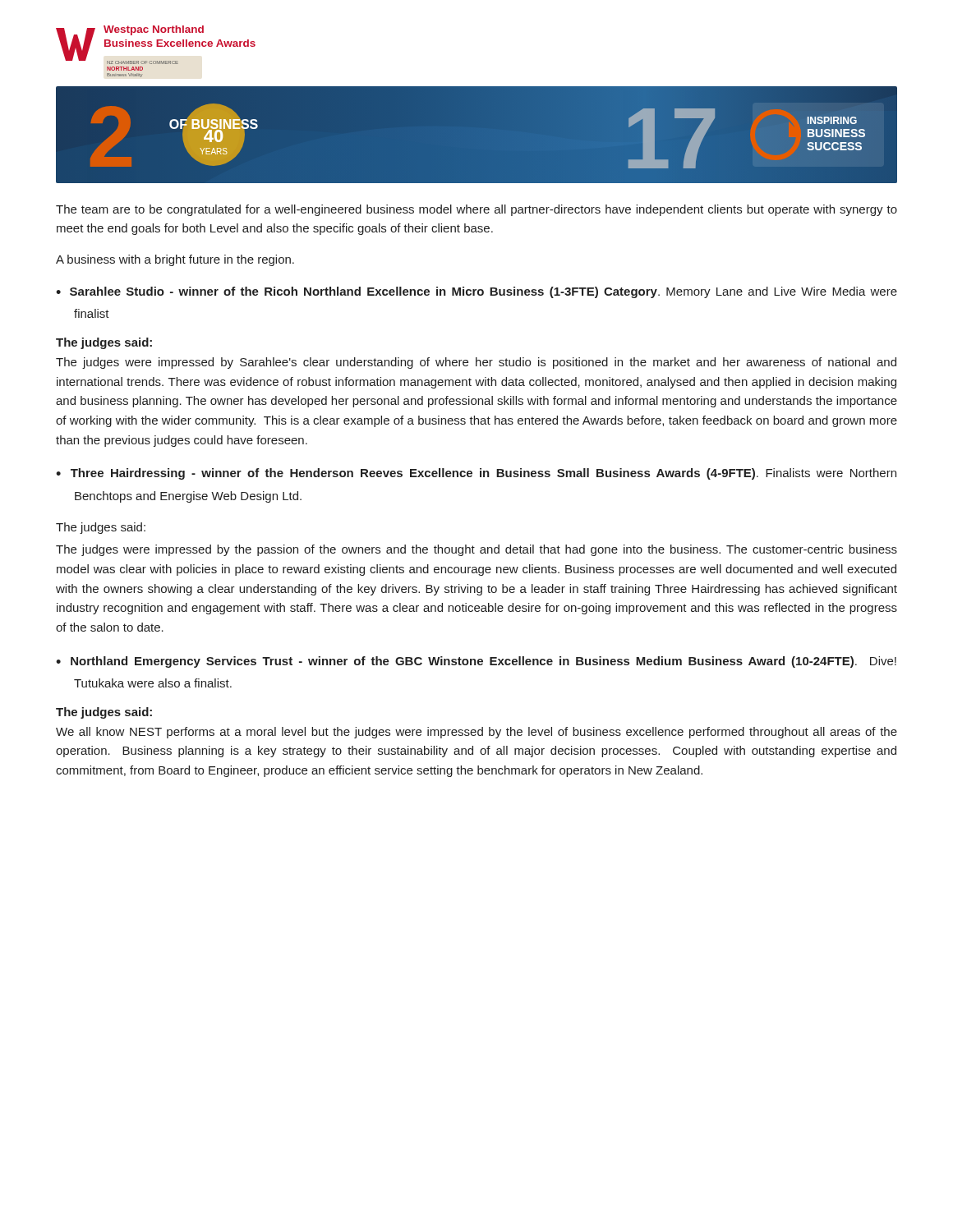
Task: Click on the element starting "• Sarahlee Studio - winner of the"
Action: click(x=476, y=302)
